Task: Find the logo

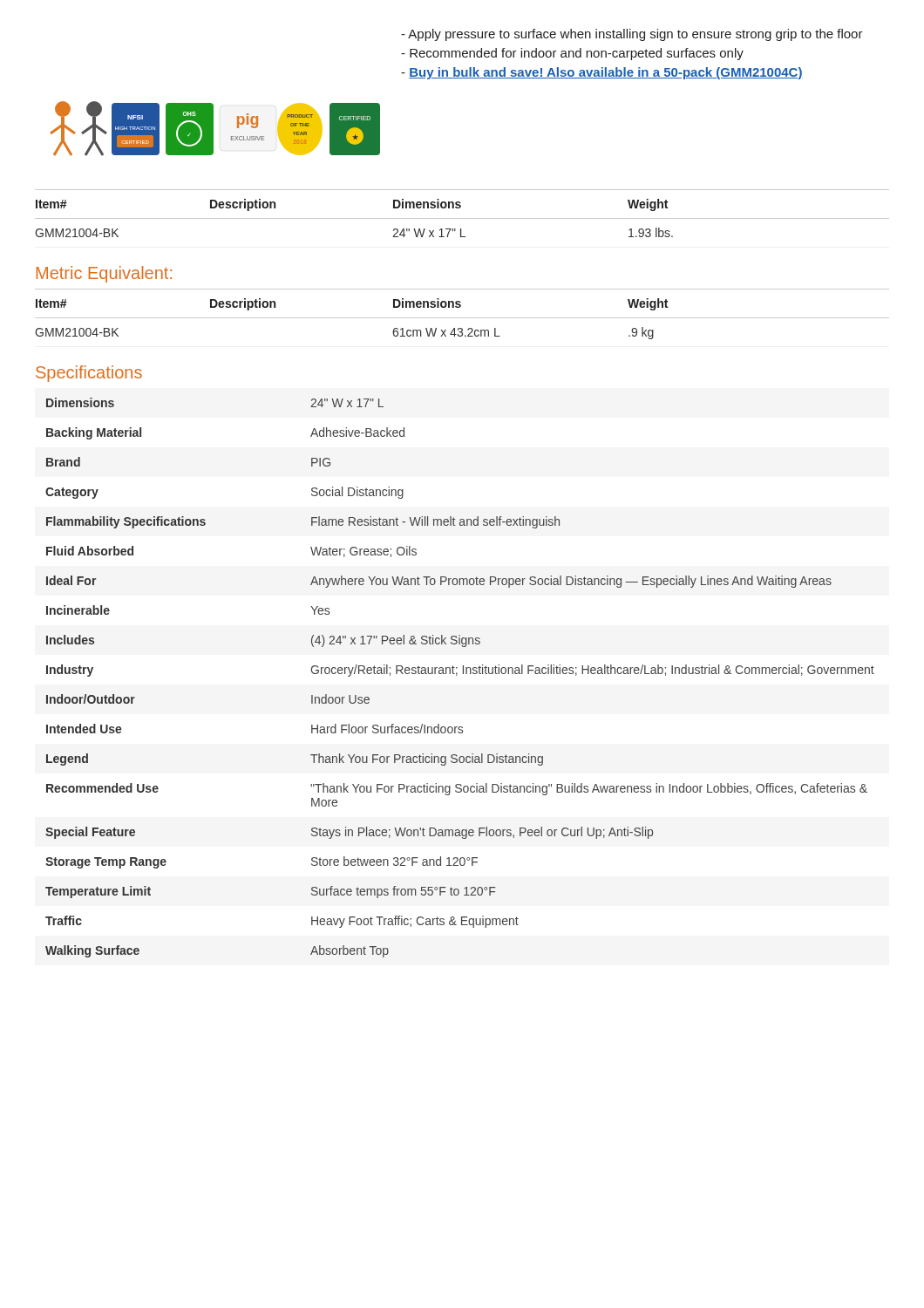Action: tap(466, 133)
